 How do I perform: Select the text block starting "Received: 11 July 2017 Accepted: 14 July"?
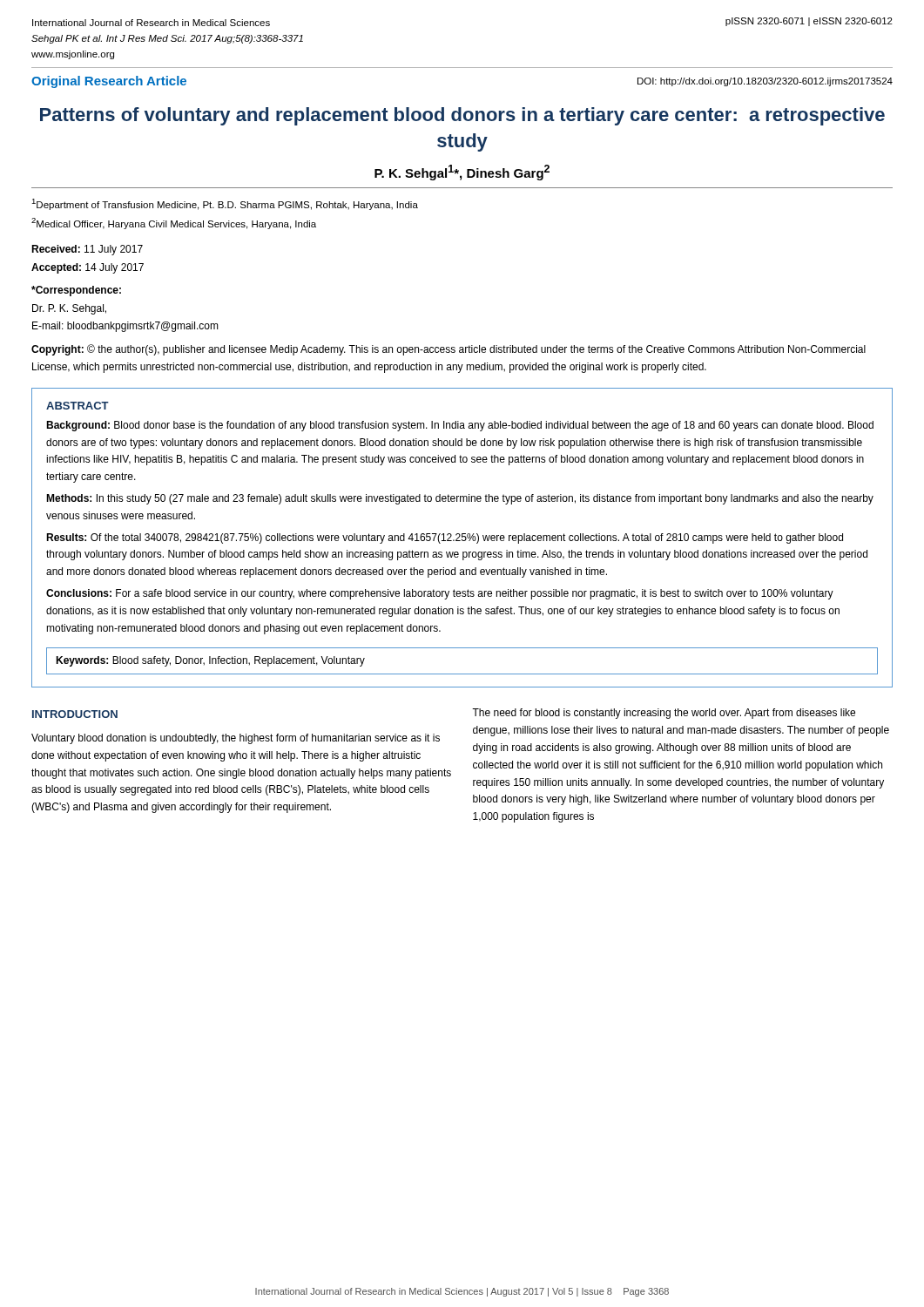point(88,258)
